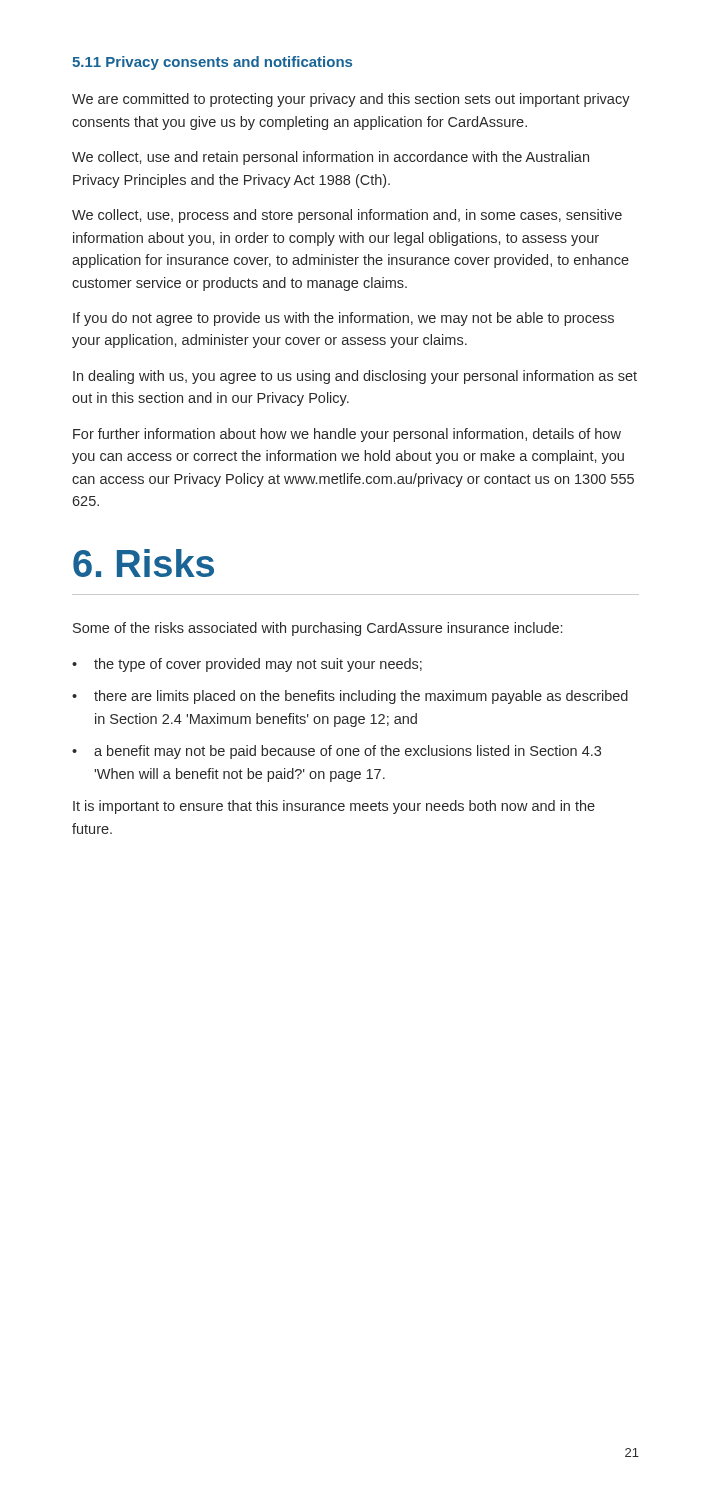Navigate to the text block starting "• the type of"

pos(356,664)
